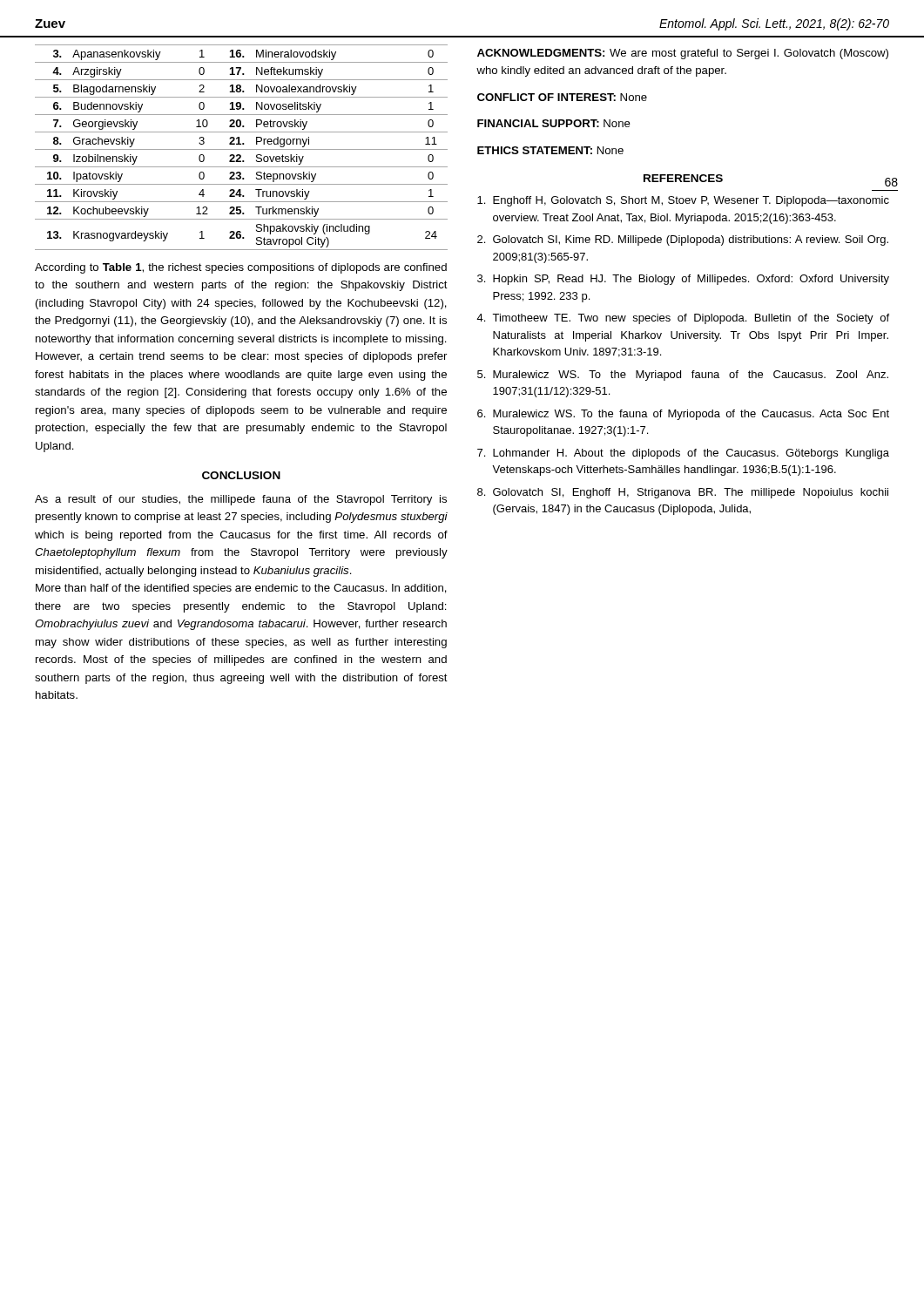The image size is (924, 1307).
Task: Locate a table
Action: pos(241,147)
